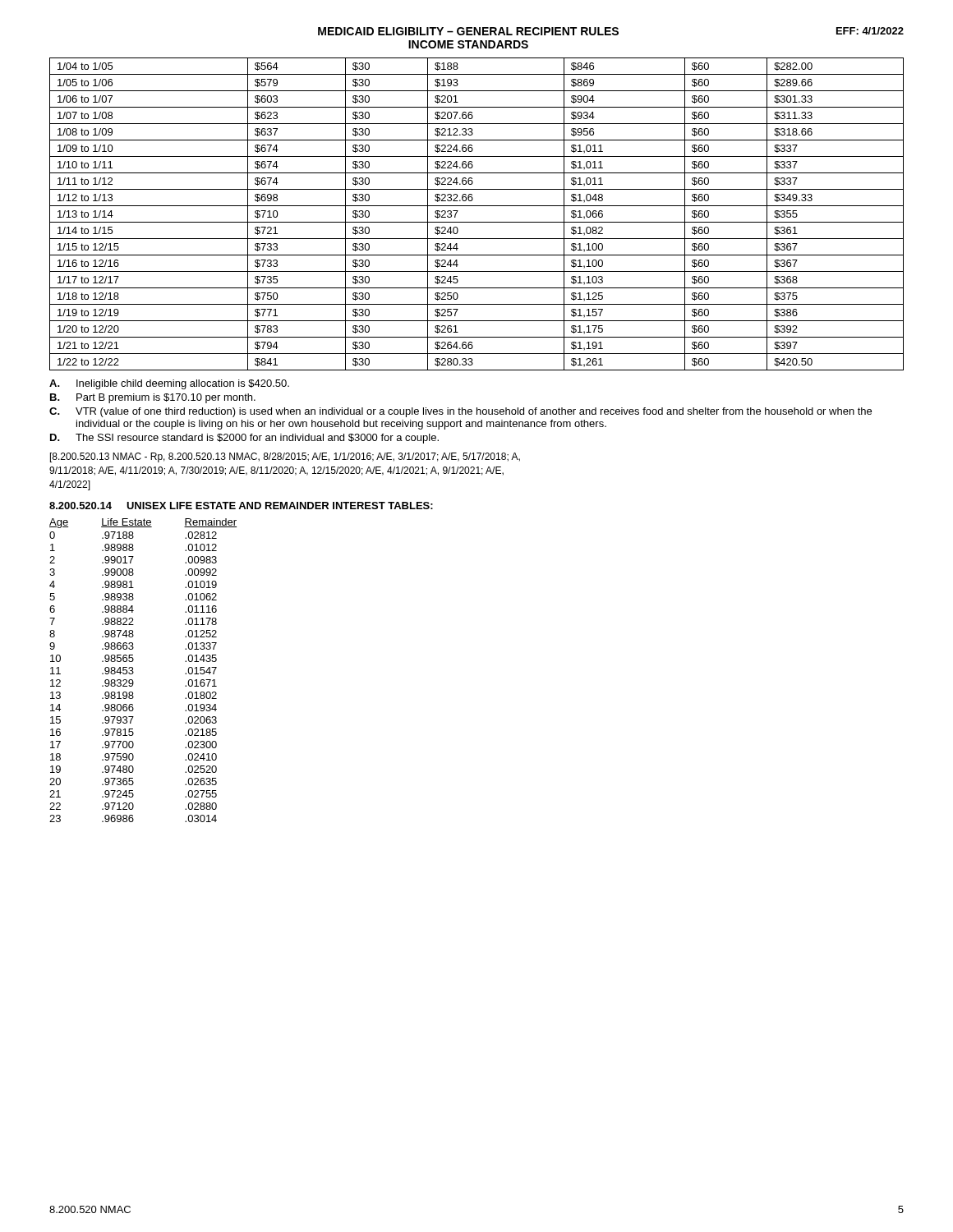
Task: Click on the section header that reads "8.200.520.14 UNISEX LIFE ESTATE"
Action: tap(241, 506)
